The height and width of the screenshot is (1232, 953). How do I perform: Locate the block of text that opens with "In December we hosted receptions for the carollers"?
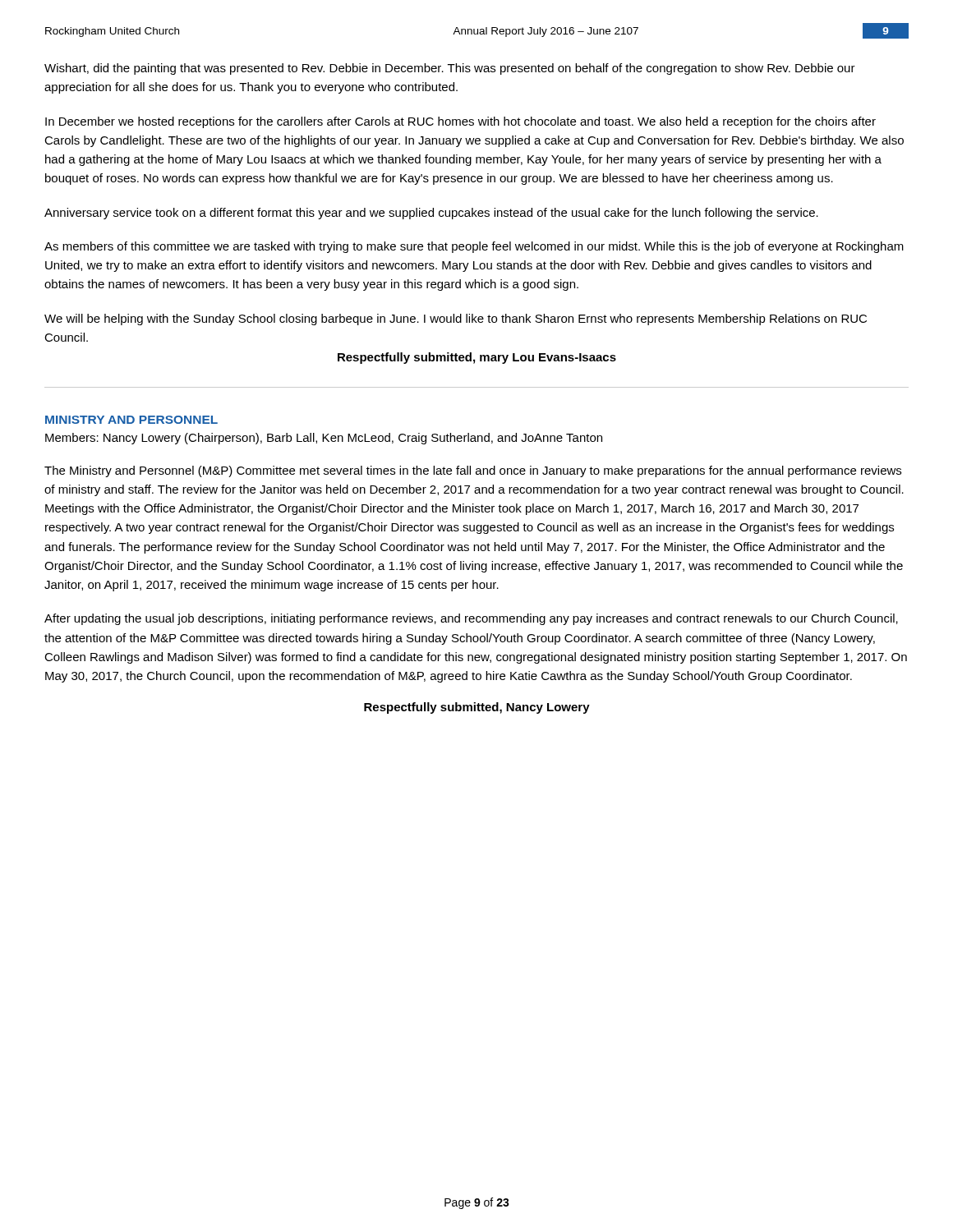pyautogui.click(x=474, y=149)
